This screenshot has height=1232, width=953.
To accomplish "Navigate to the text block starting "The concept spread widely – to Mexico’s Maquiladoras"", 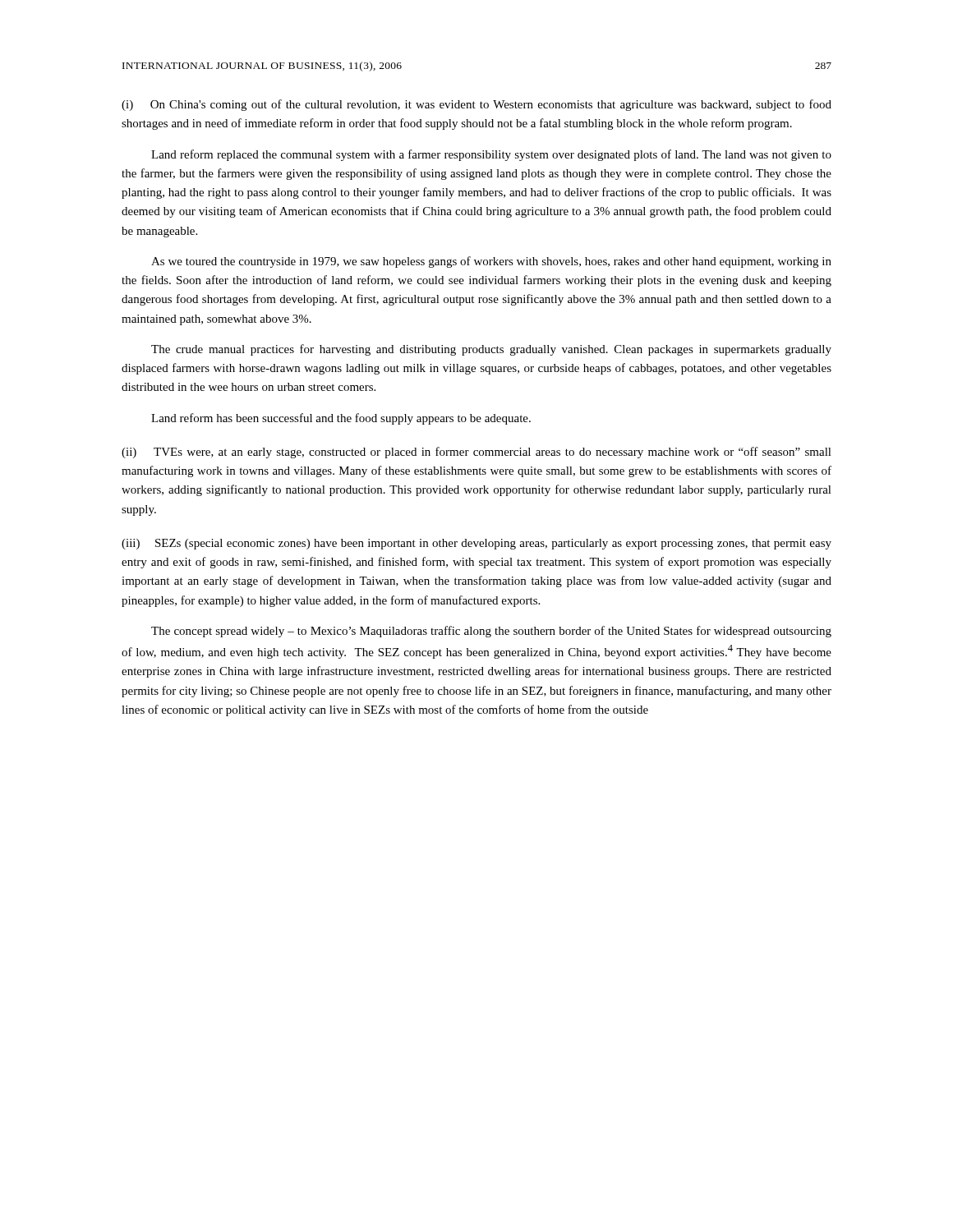I will [476, 671].
